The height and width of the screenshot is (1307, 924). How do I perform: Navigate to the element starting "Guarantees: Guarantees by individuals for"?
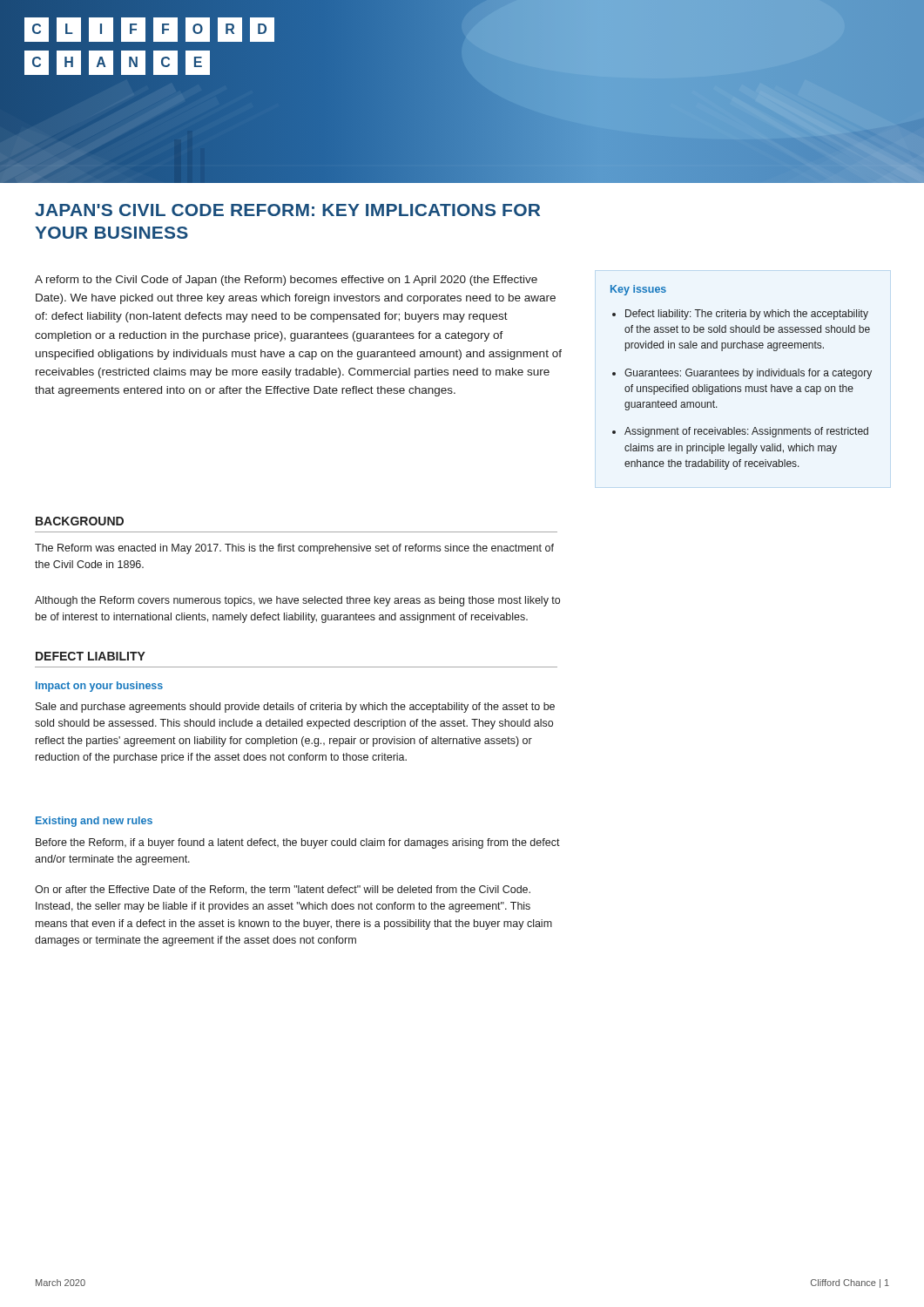tap(748, 389)
